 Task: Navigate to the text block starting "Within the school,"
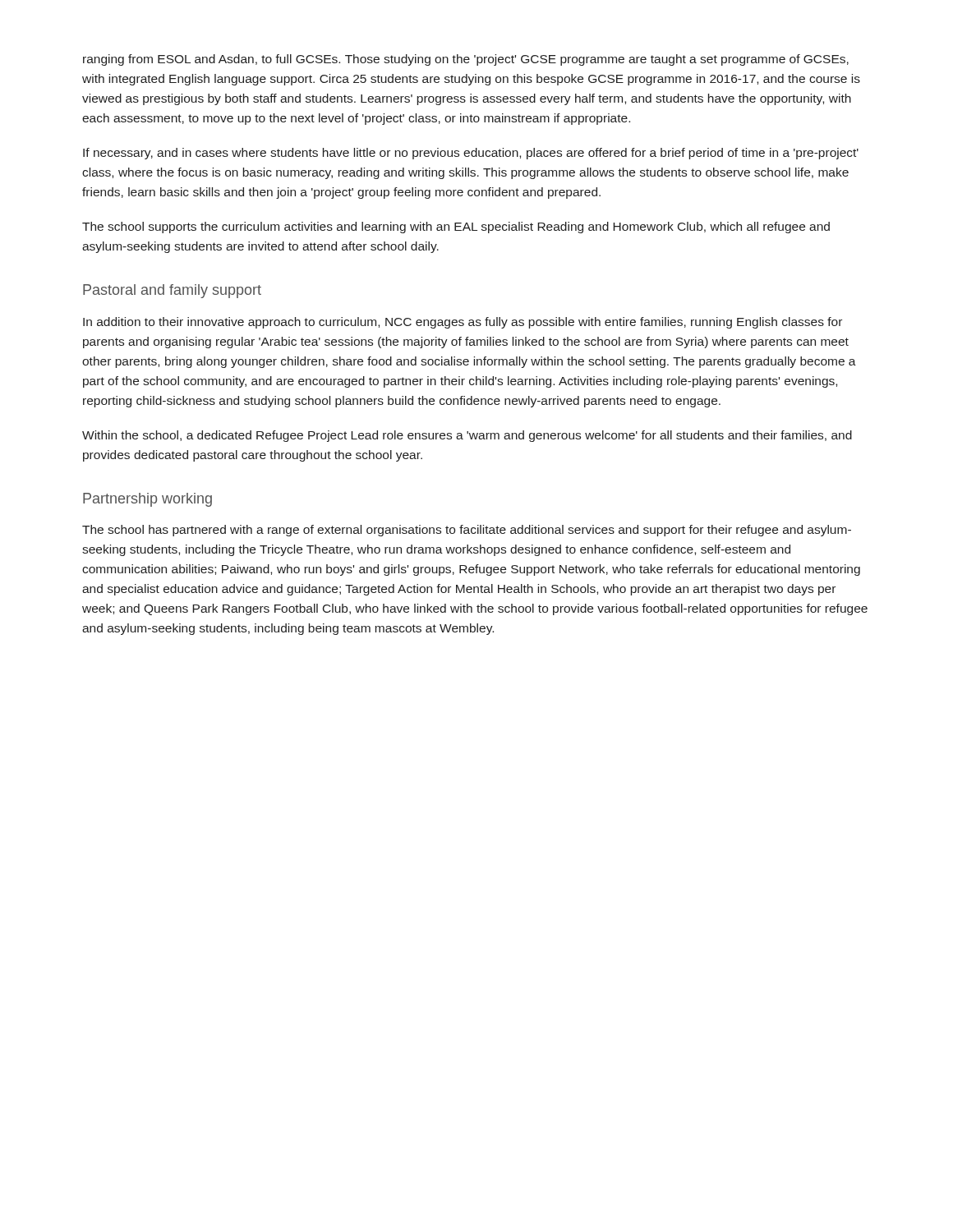(x=467, y=444)
